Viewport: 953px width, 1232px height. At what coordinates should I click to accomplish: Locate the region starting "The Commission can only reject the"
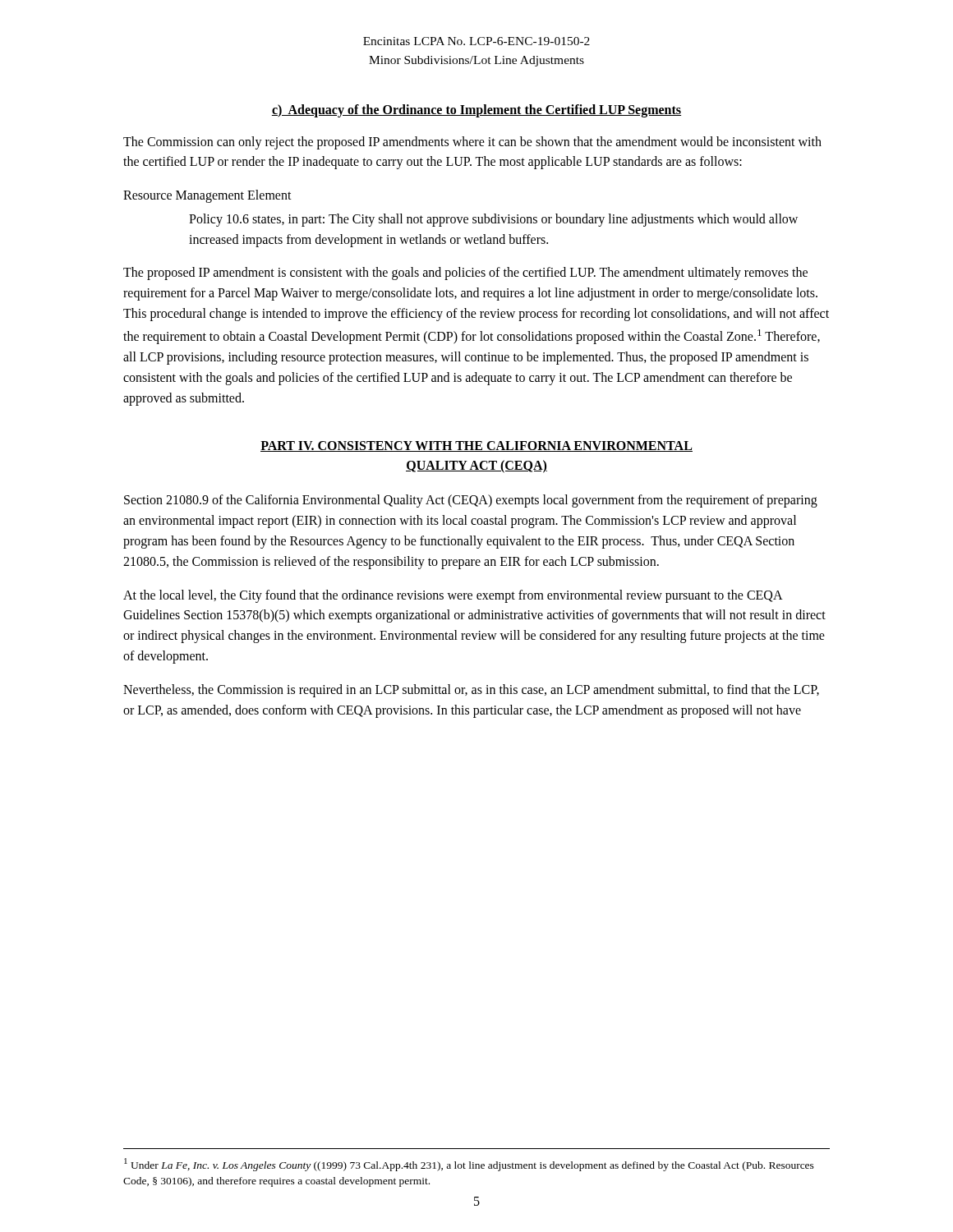472,151
